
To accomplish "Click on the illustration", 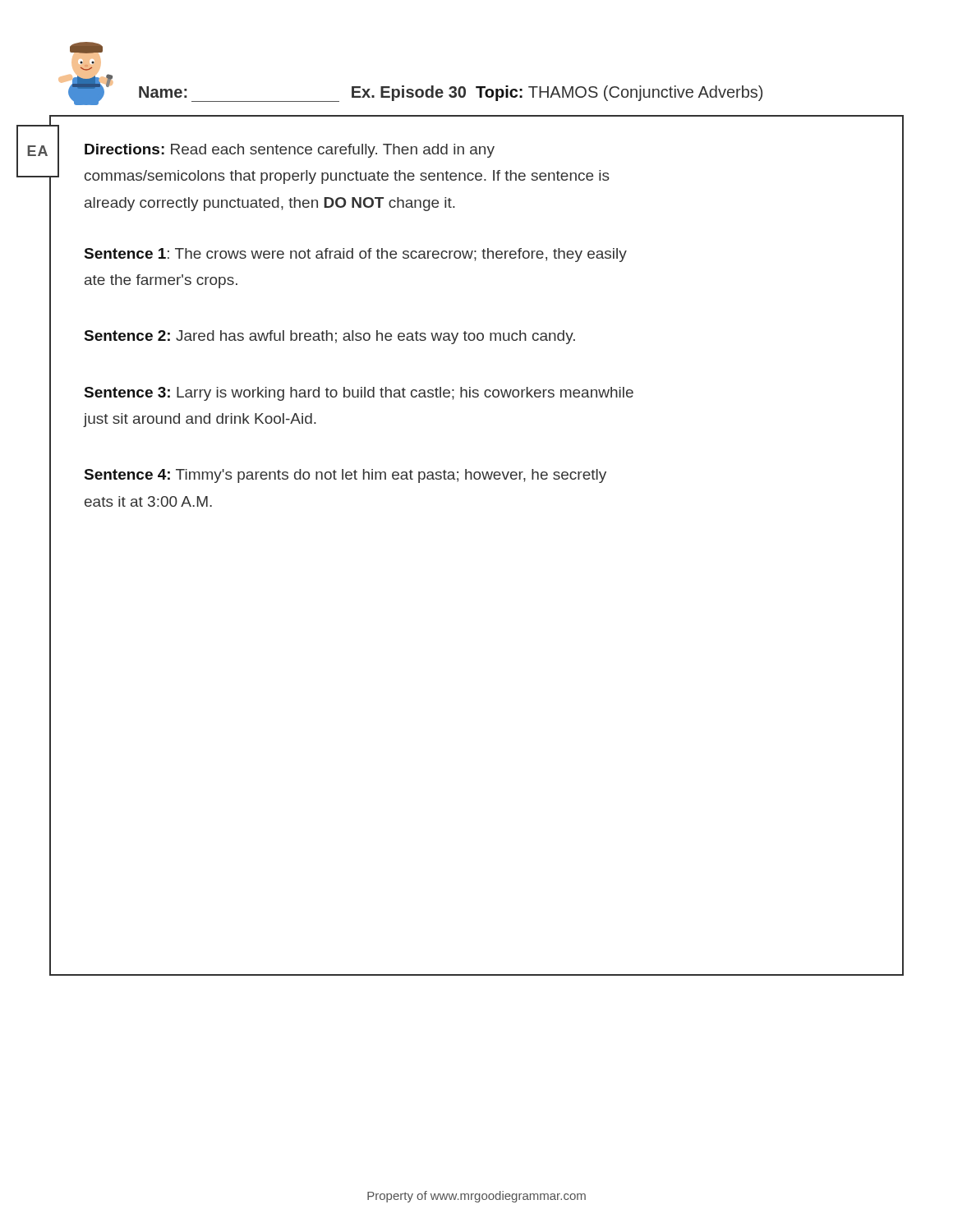I will pyautogui.click(x=86, y=70).
